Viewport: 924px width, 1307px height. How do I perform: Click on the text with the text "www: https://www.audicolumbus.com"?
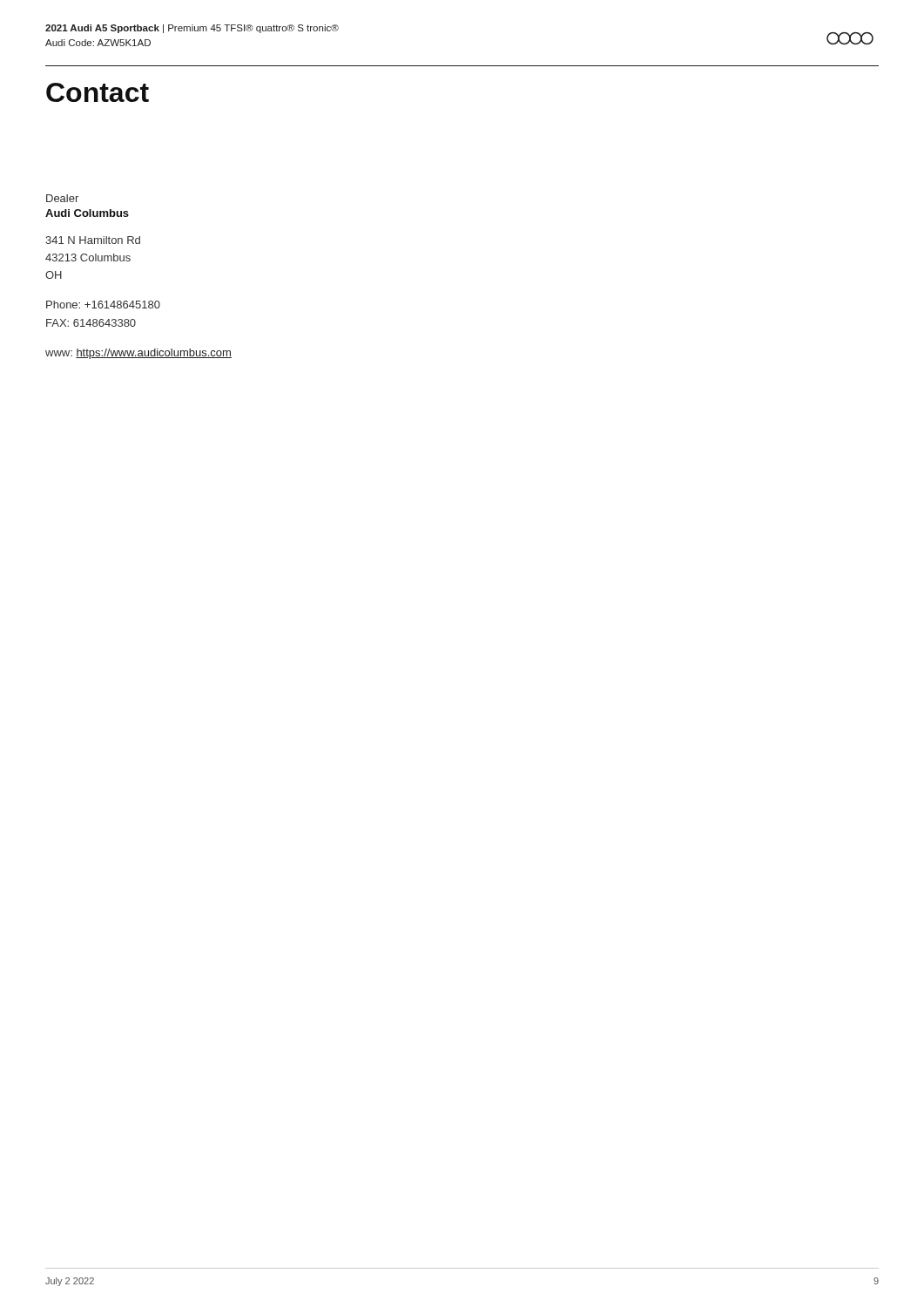tap(138, 353)
